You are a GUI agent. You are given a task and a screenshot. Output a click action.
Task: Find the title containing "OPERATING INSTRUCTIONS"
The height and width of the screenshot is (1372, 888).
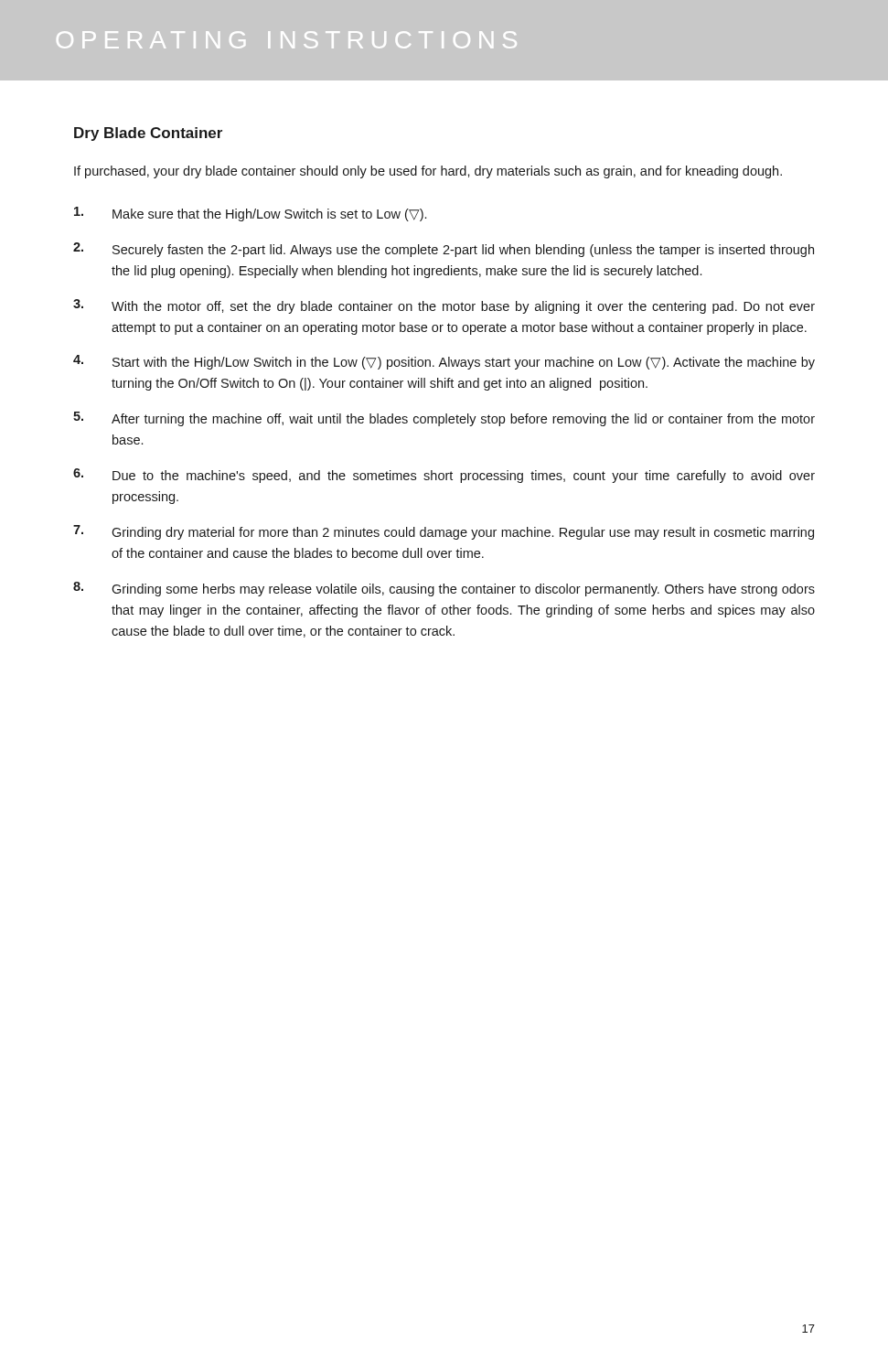289,40
